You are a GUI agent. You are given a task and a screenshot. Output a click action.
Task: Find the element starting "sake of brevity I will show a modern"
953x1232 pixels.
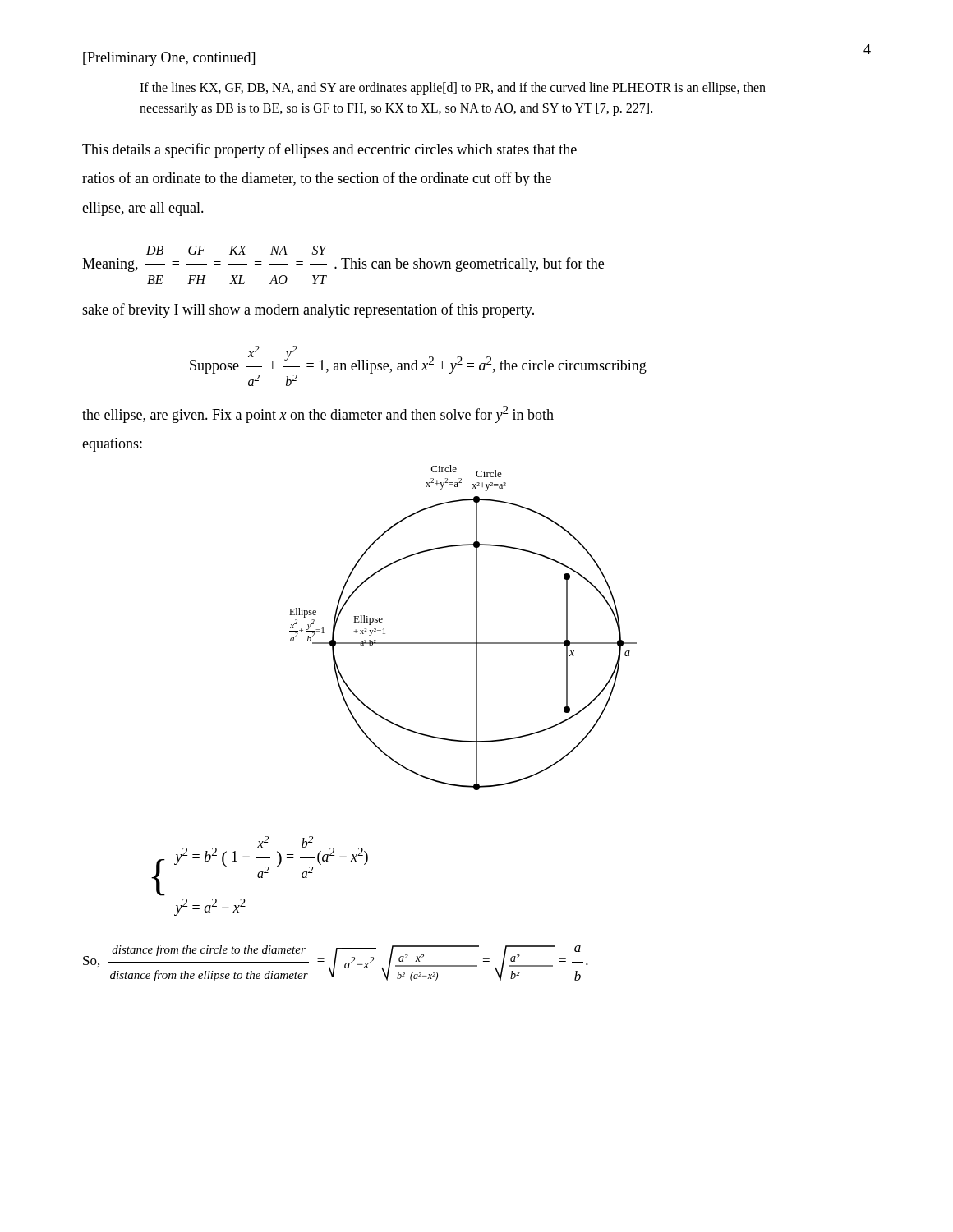(309, 310)
